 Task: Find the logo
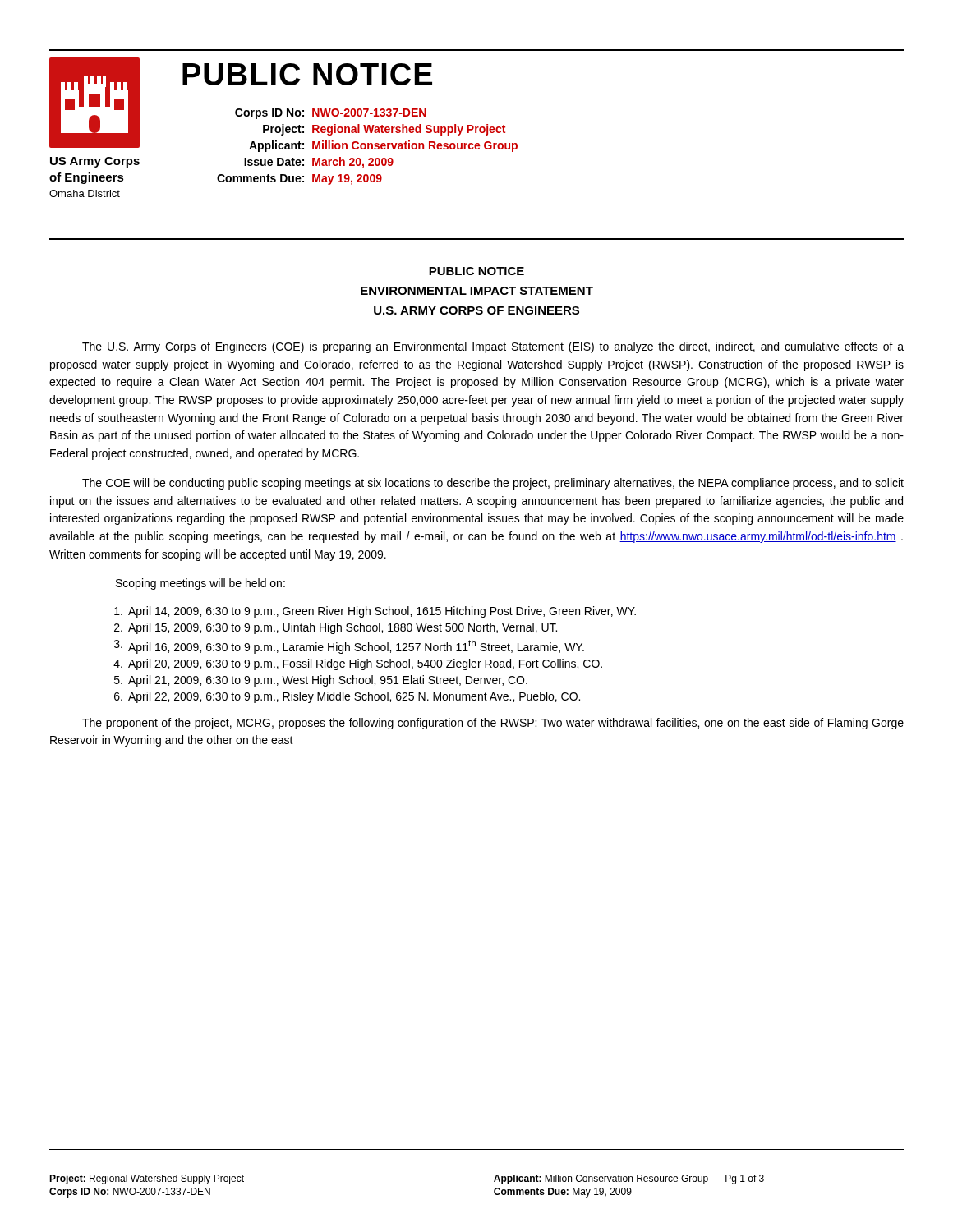(x=107, y=103)
